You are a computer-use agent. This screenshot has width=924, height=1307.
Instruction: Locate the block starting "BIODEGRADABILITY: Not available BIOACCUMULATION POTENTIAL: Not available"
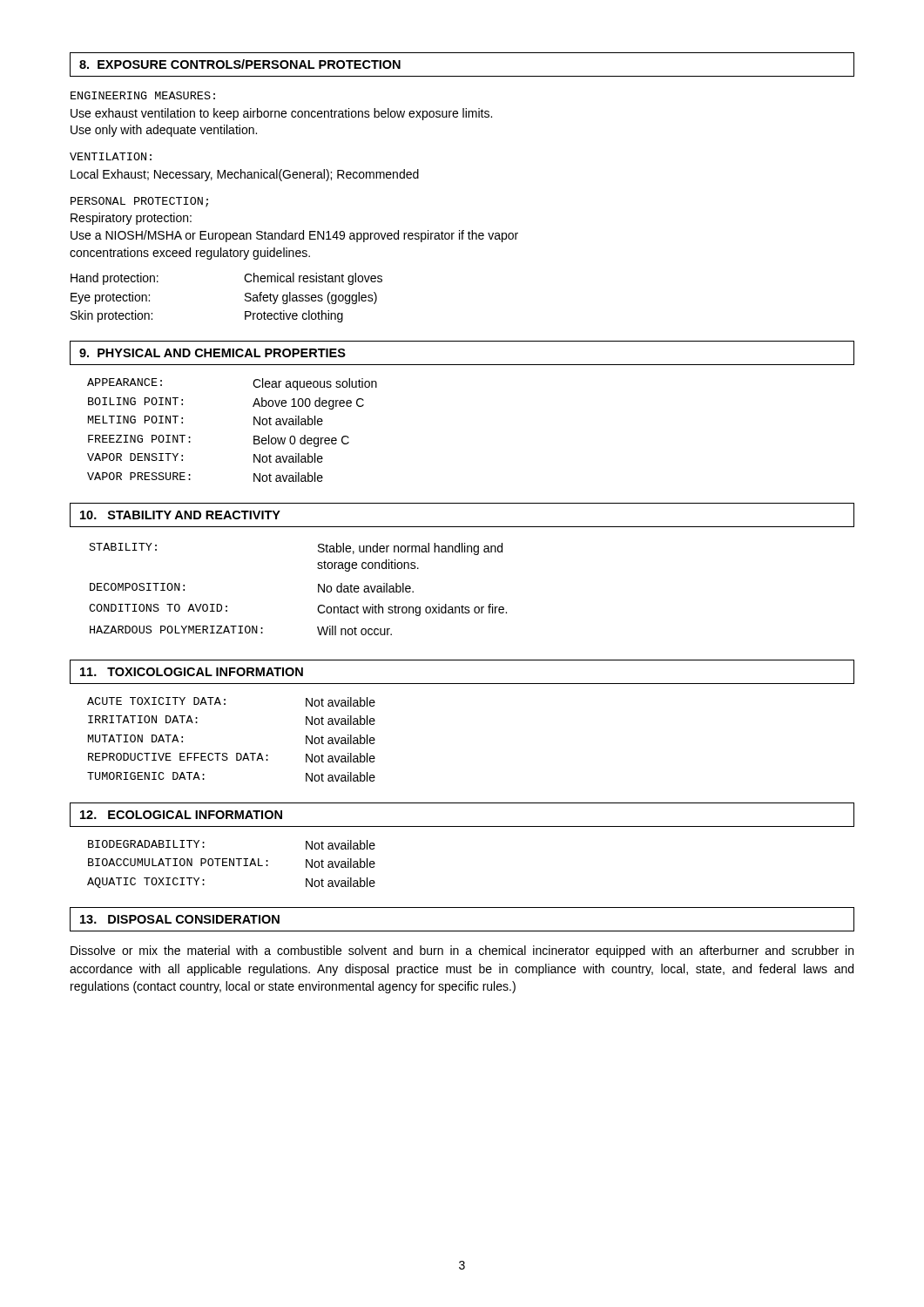[231, 864]
